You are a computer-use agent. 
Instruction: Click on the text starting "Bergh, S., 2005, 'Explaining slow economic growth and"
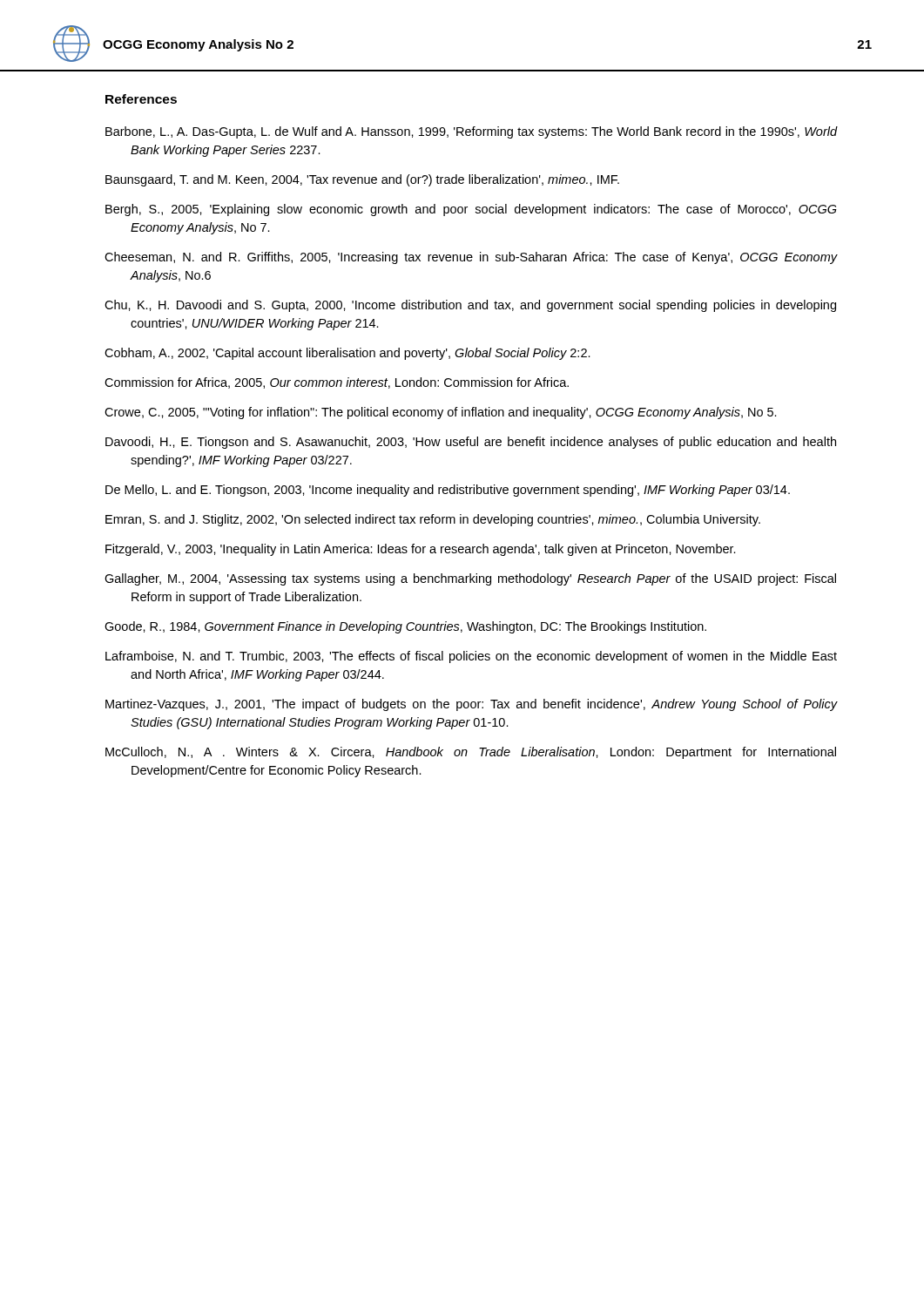coord(471,218)
